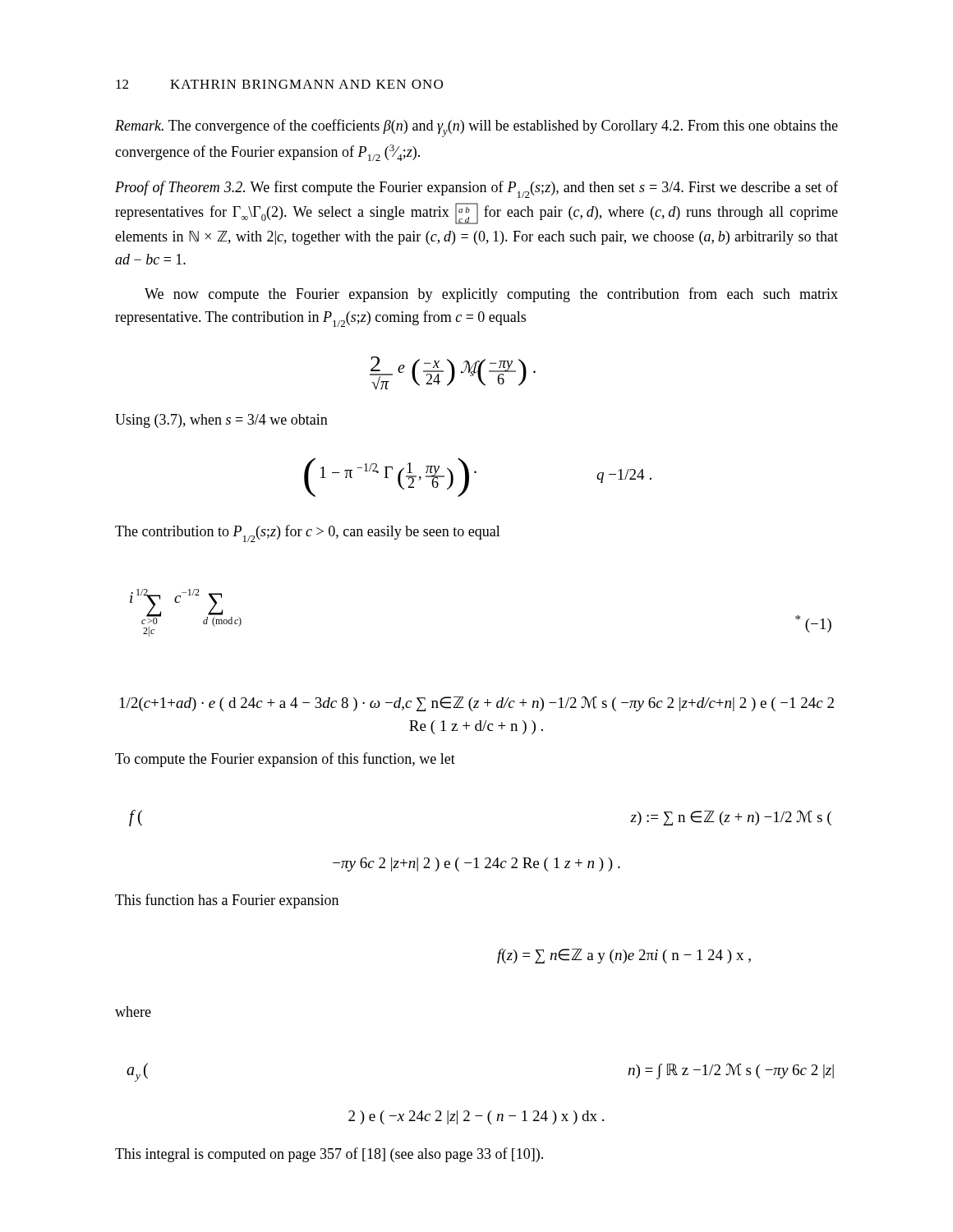Screen dimensions: 1232x953
Task: Point to the formula beginning "2 √π e ( − x"
Action: coord(476,370)
